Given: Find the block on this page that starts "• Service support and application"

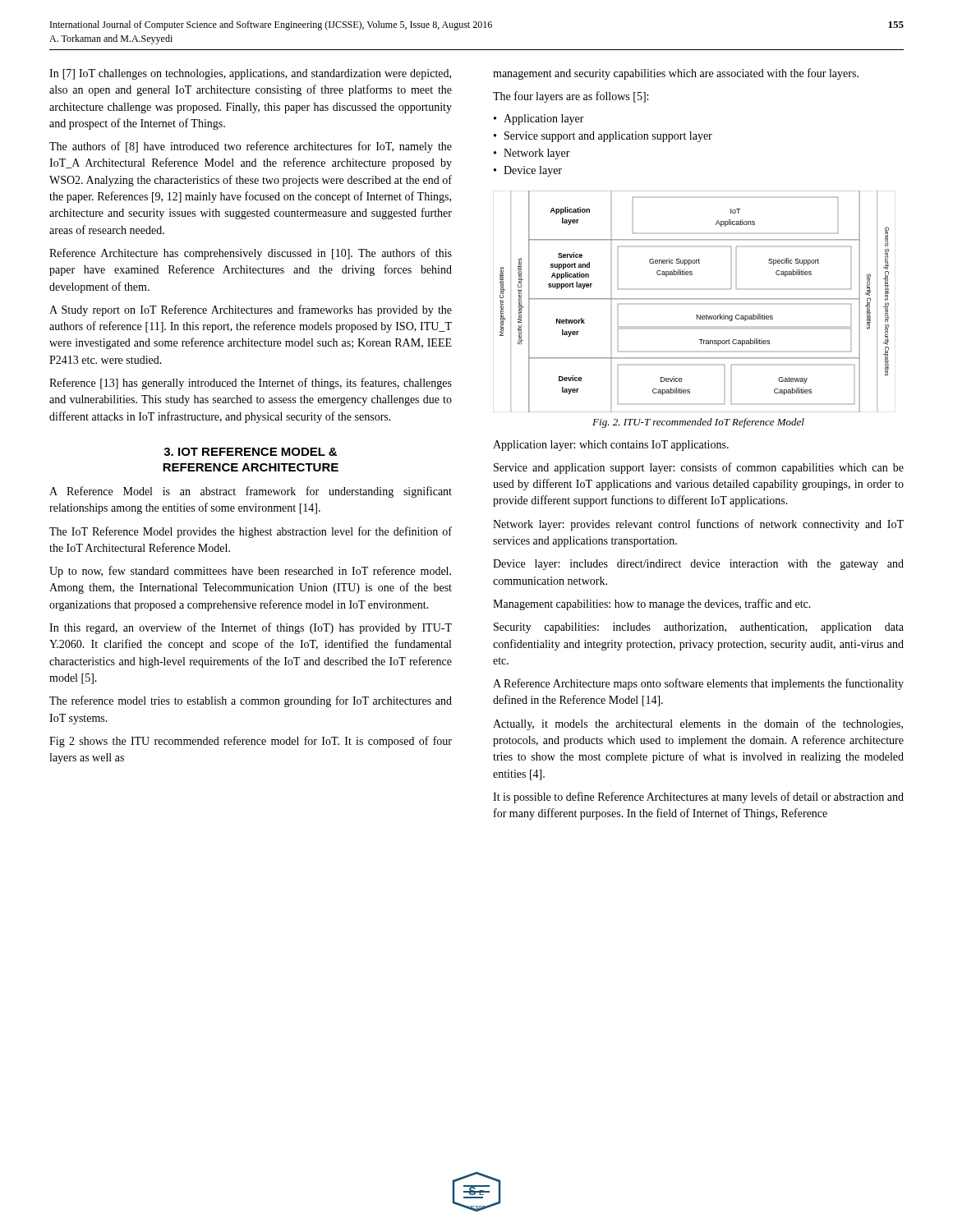Looking at the screenshot, I should (x=602, y=136).
